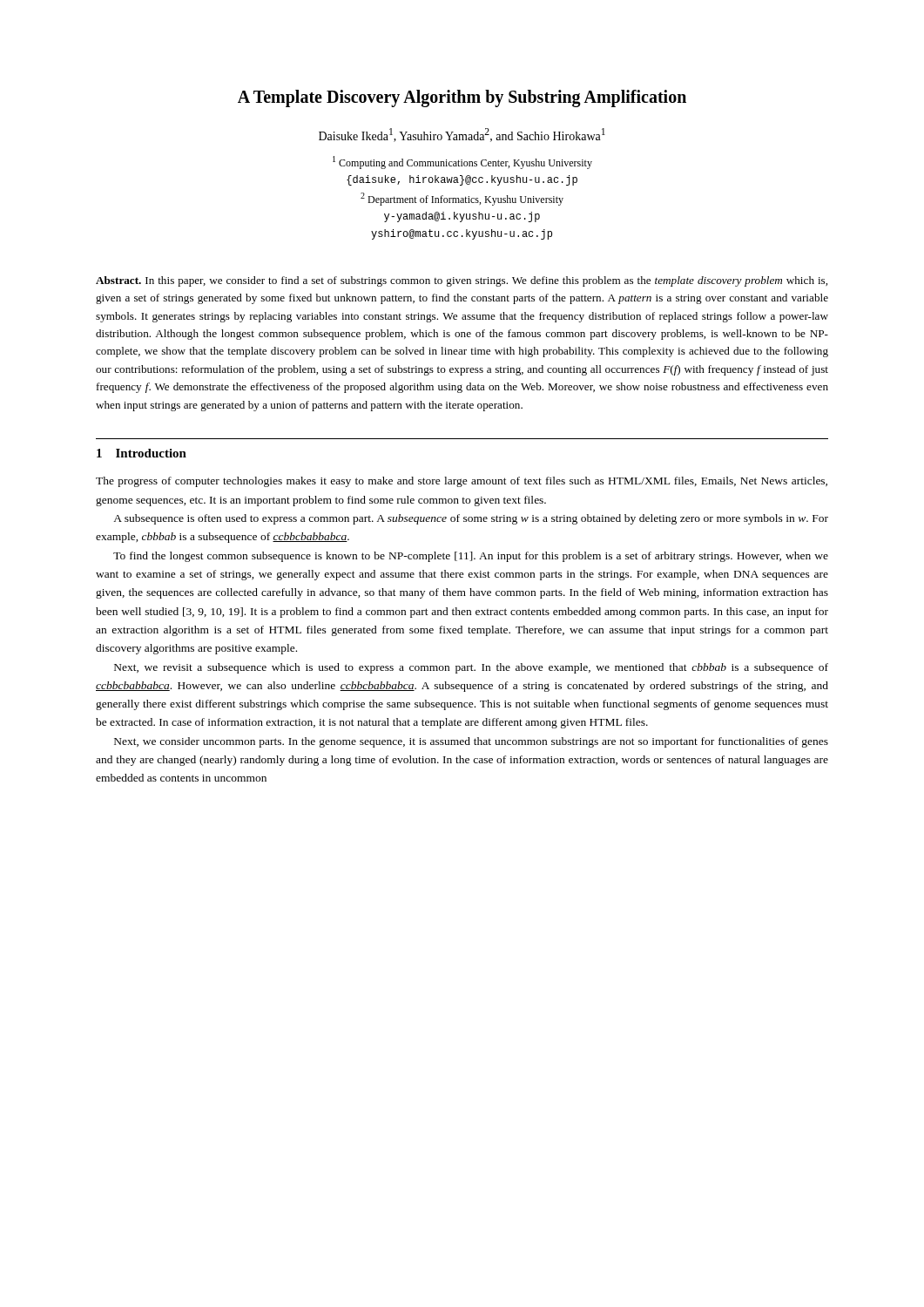Image resolution: width=924 pixels, height=1307 pixels.
Task: Locate the block starting "A Template Discovery Algorithm by Substring Amplification Daisuke"
Action: [x=462, y=165]
